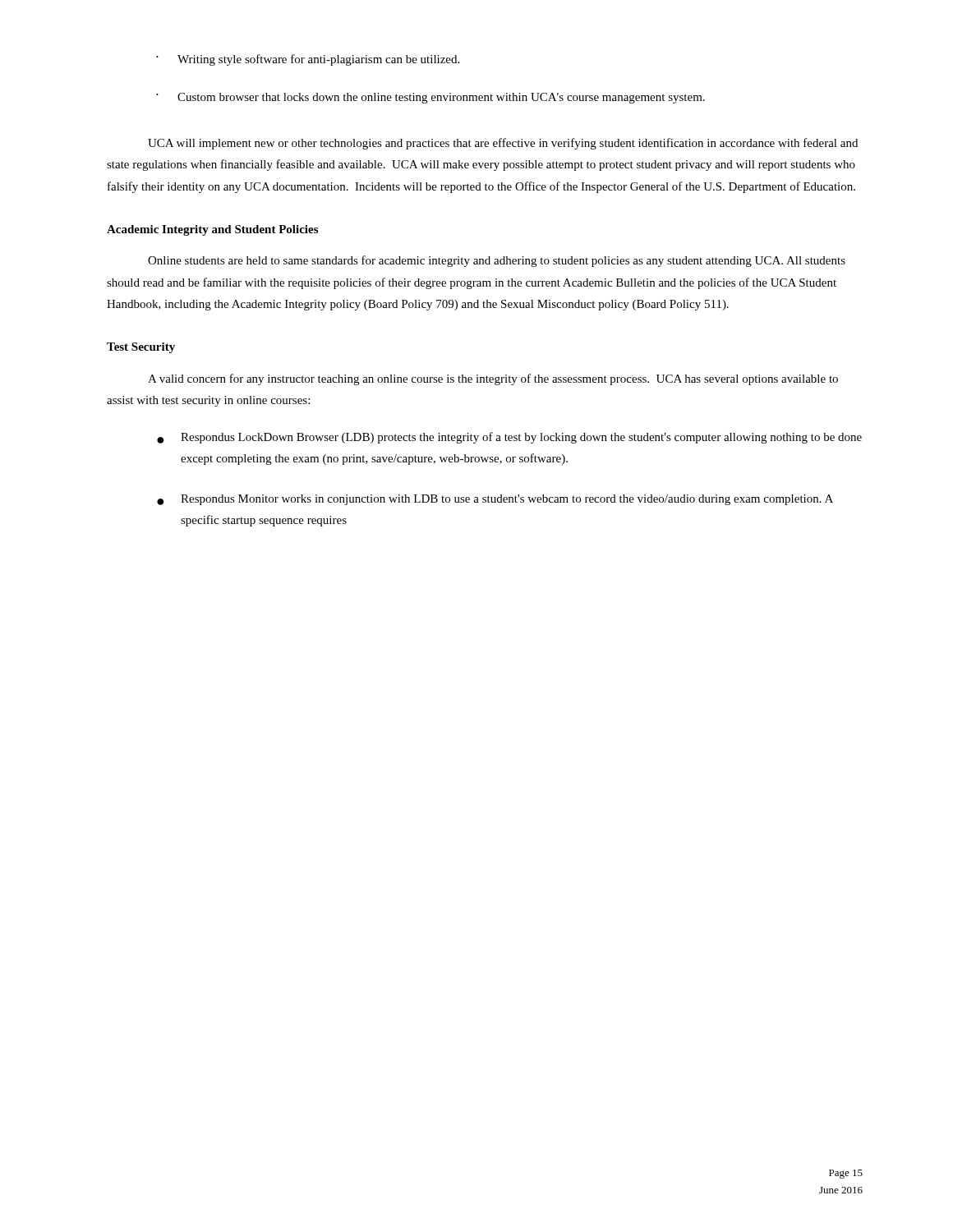Point to the block beginning "• Writing style software for anti-plagiarism"
This screenshot has height=1232, width=953.
[x=308, y=60]
